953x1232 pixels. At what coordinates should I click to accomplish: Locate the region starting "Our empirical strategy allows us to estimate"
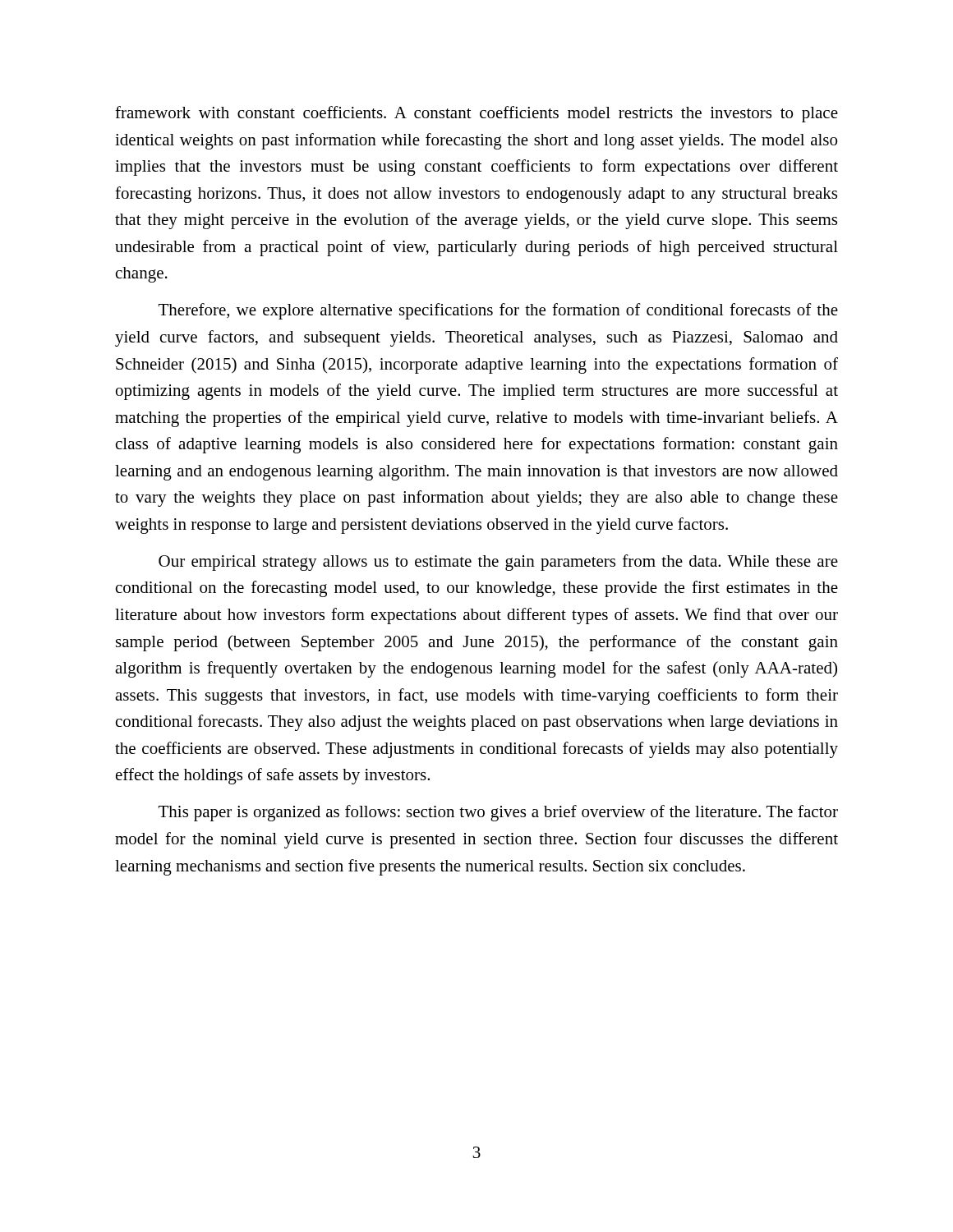pyautogui.click(x=476, y=668)
